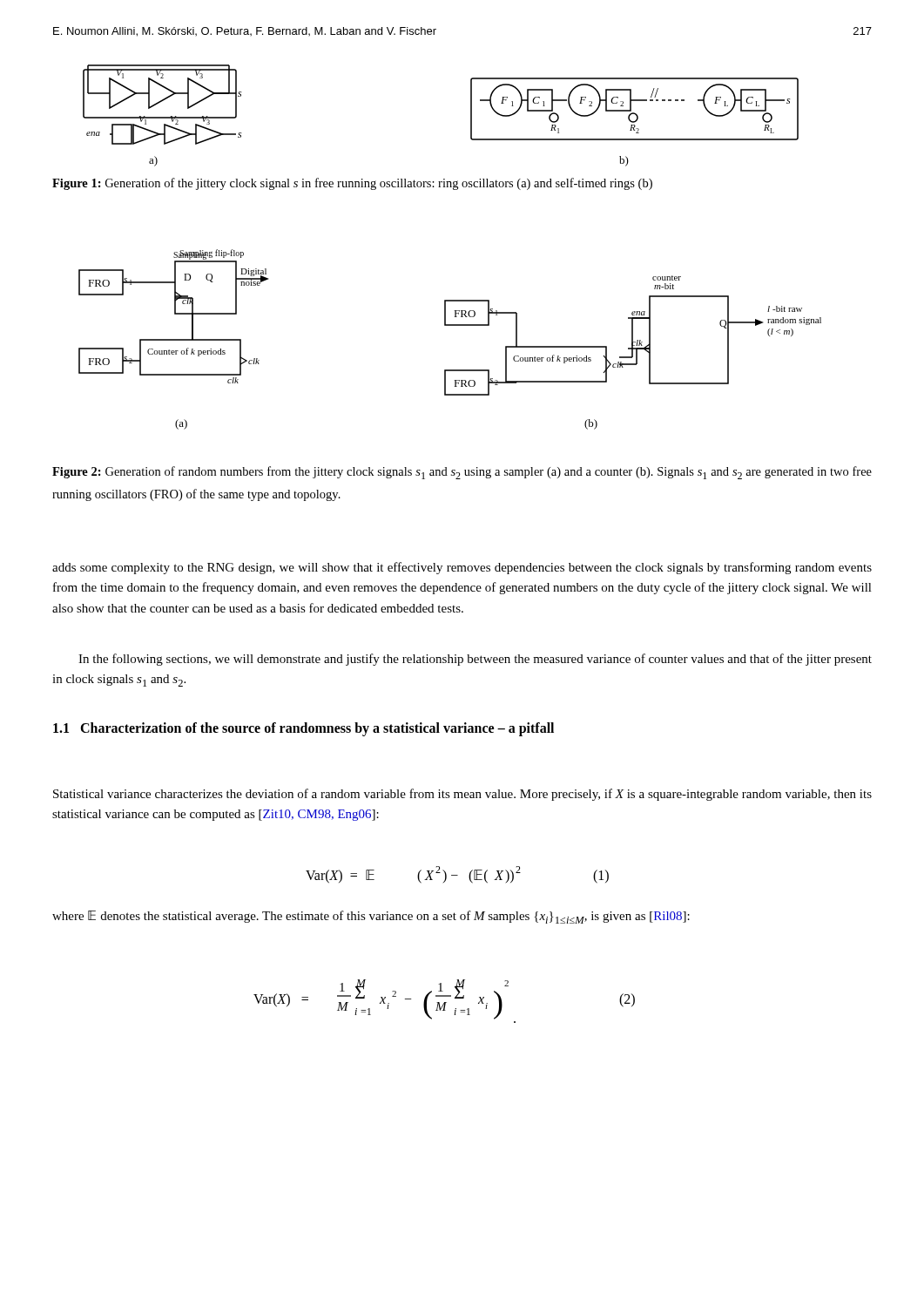Click the section header that begins "1.1 Characterization of"
The width and height of the screenshot is (924, 1307).
pyautogui.click(x=303, y=728)
